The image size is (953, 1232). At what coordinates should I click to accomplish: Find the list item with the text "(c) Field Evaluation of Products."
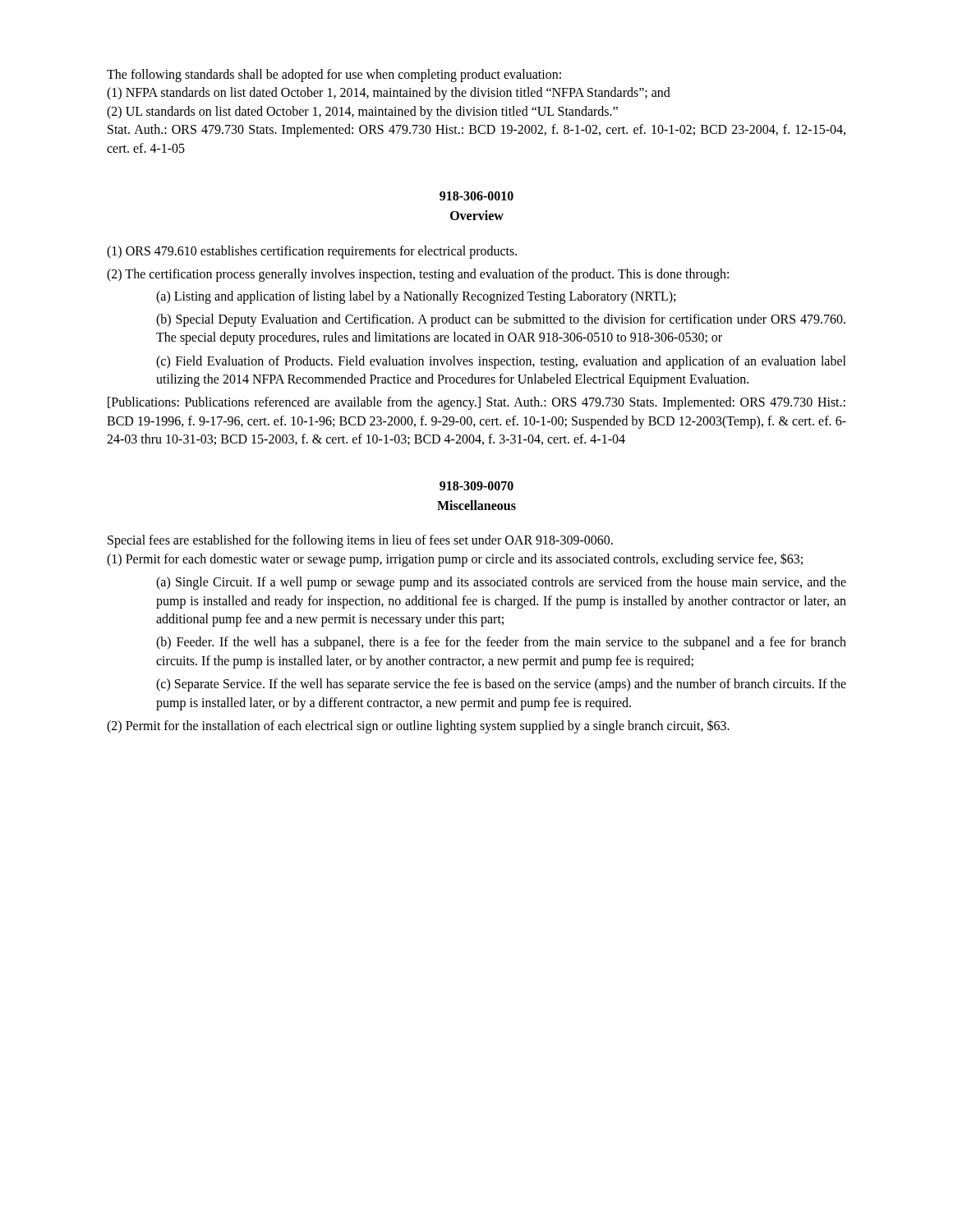(x=501, y=370)
